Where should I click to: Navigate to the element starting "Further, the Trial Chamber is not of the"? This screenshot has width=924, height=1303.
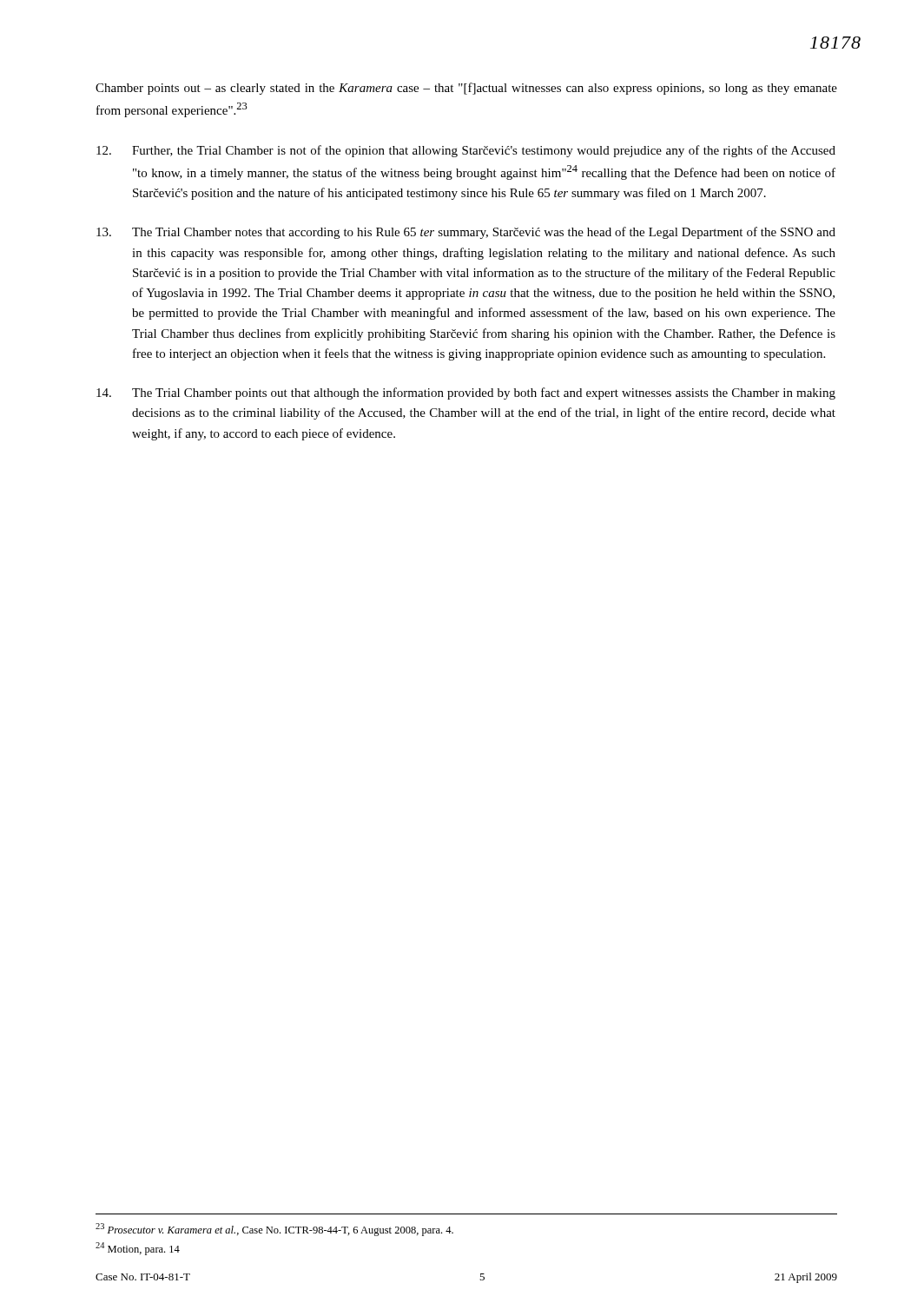[x=465, y=172]
